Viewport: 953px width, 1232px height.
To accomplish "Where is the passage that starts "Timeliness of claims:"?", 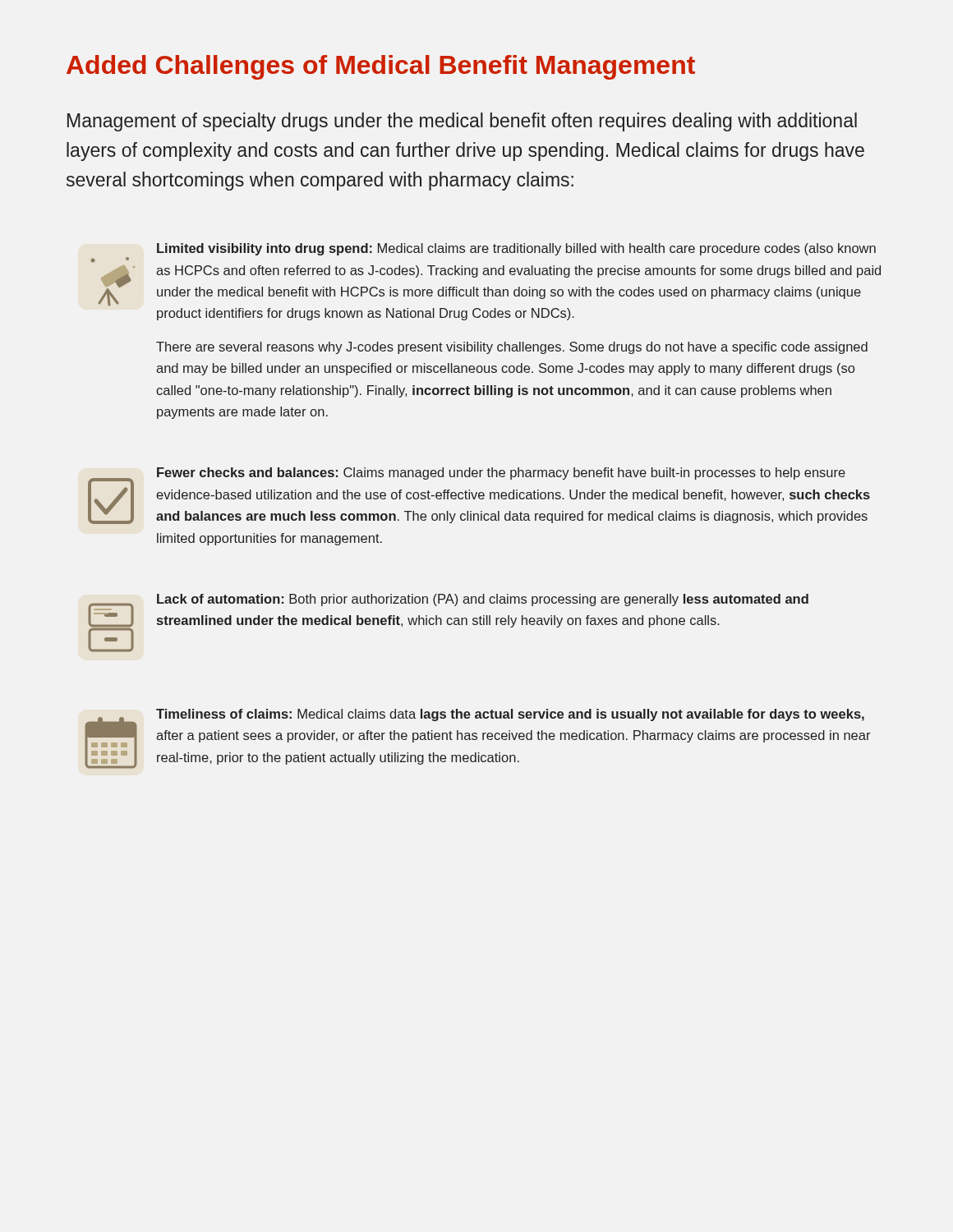I will (x=522, y=736).
